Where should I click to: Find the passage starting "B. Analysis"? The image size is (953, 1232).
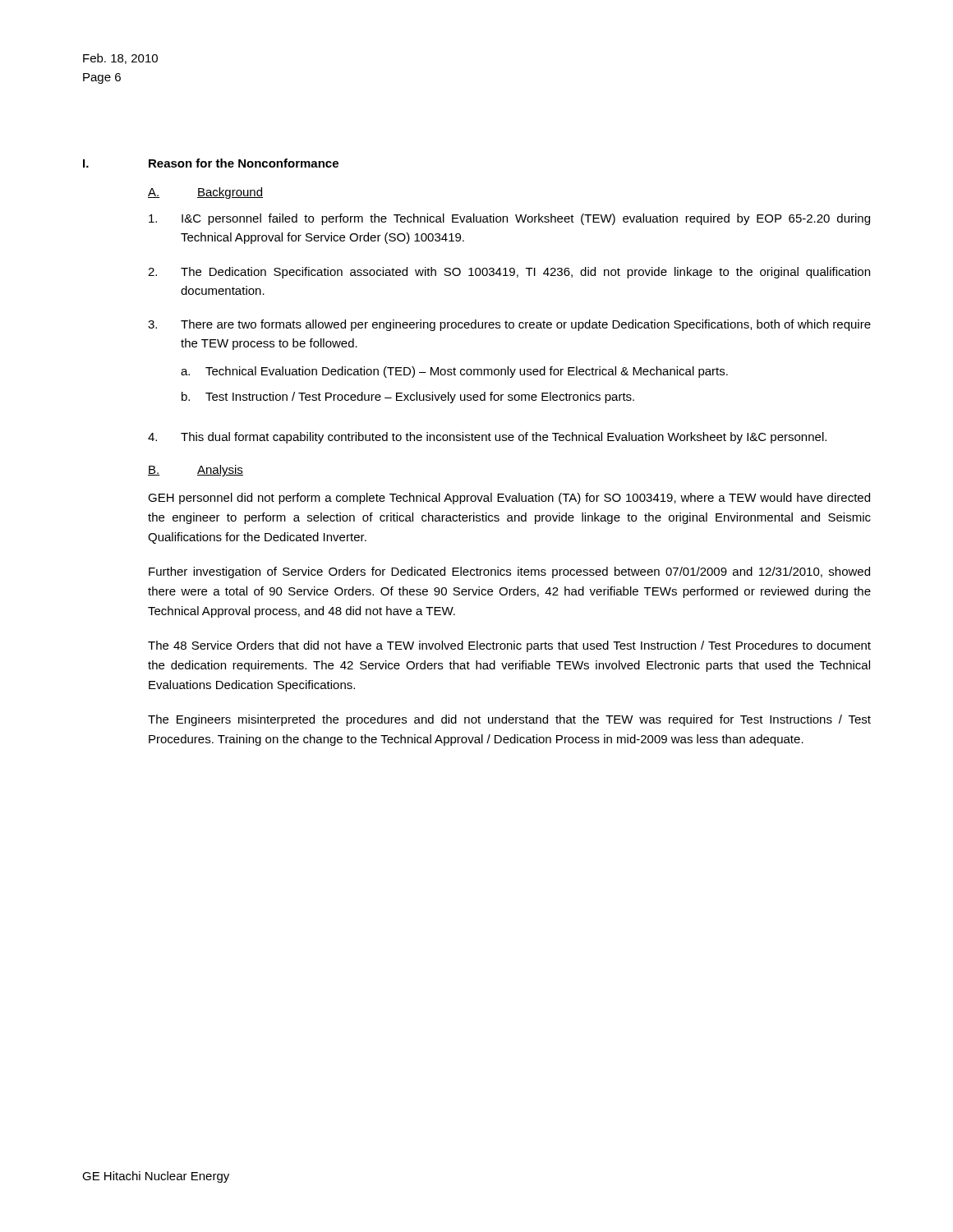[196, 470]
